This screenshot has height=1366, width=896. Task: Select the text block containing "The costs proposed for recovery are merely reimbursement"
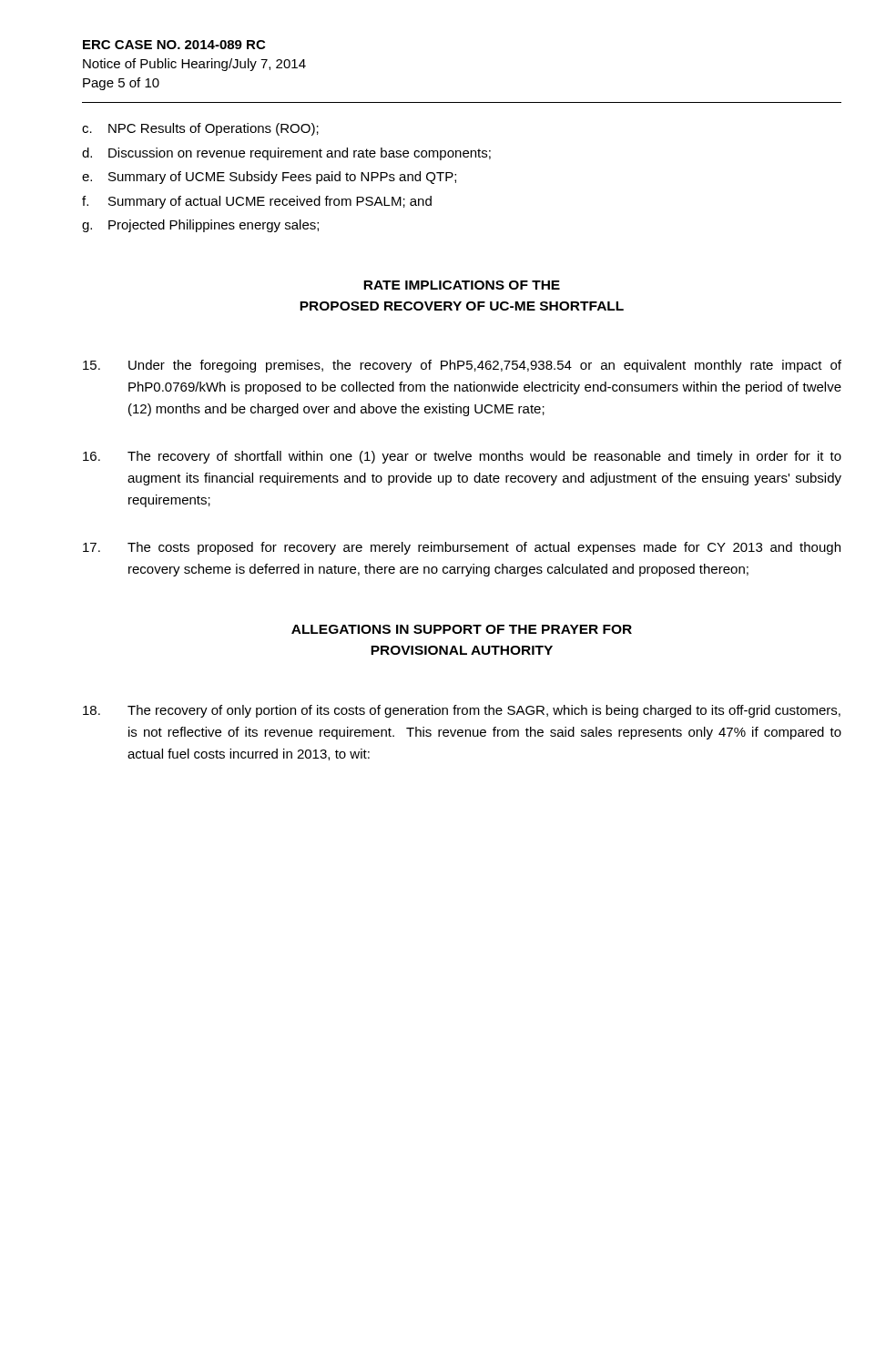462,558
